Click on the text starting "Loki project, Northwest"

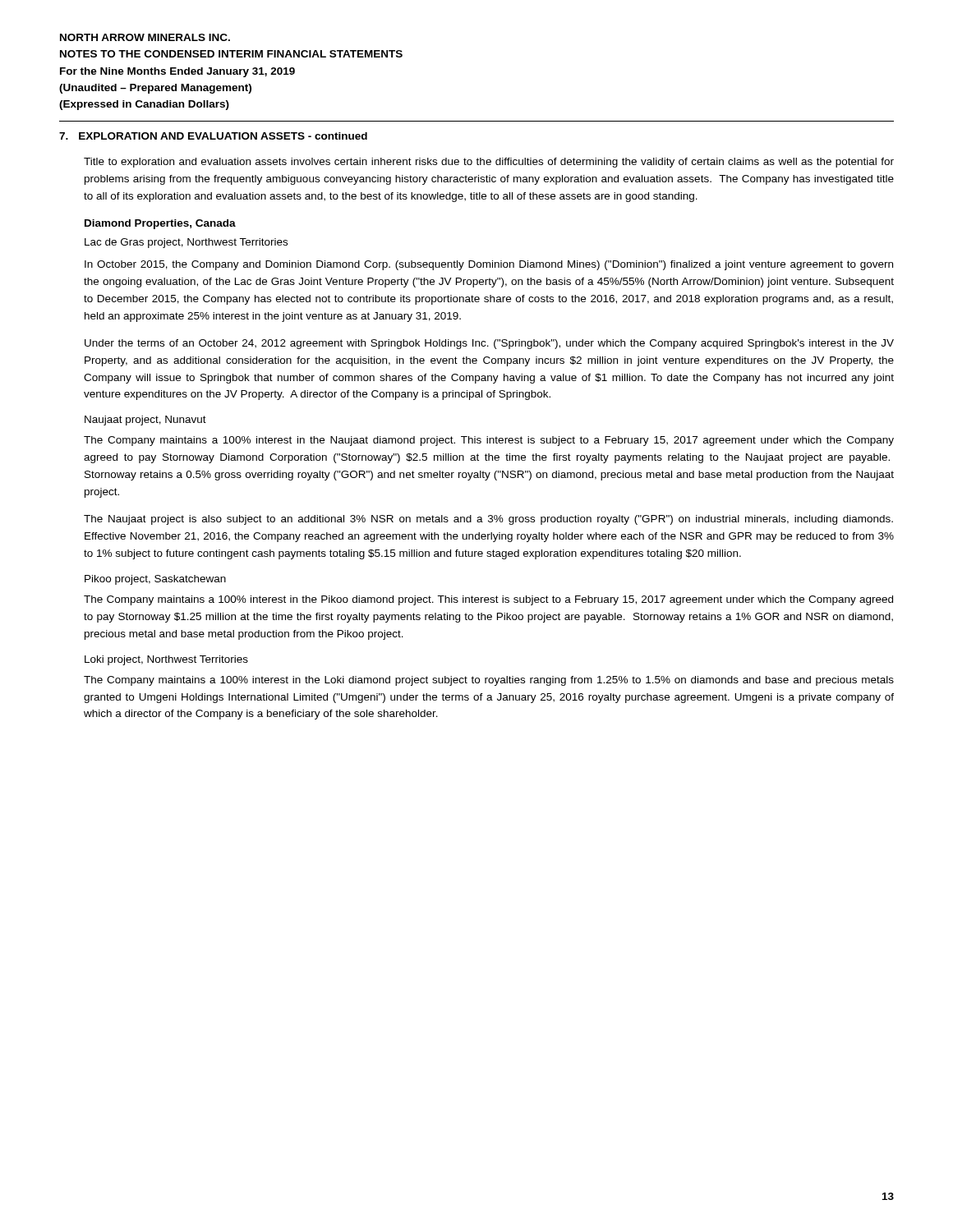[x=166, y=659]
